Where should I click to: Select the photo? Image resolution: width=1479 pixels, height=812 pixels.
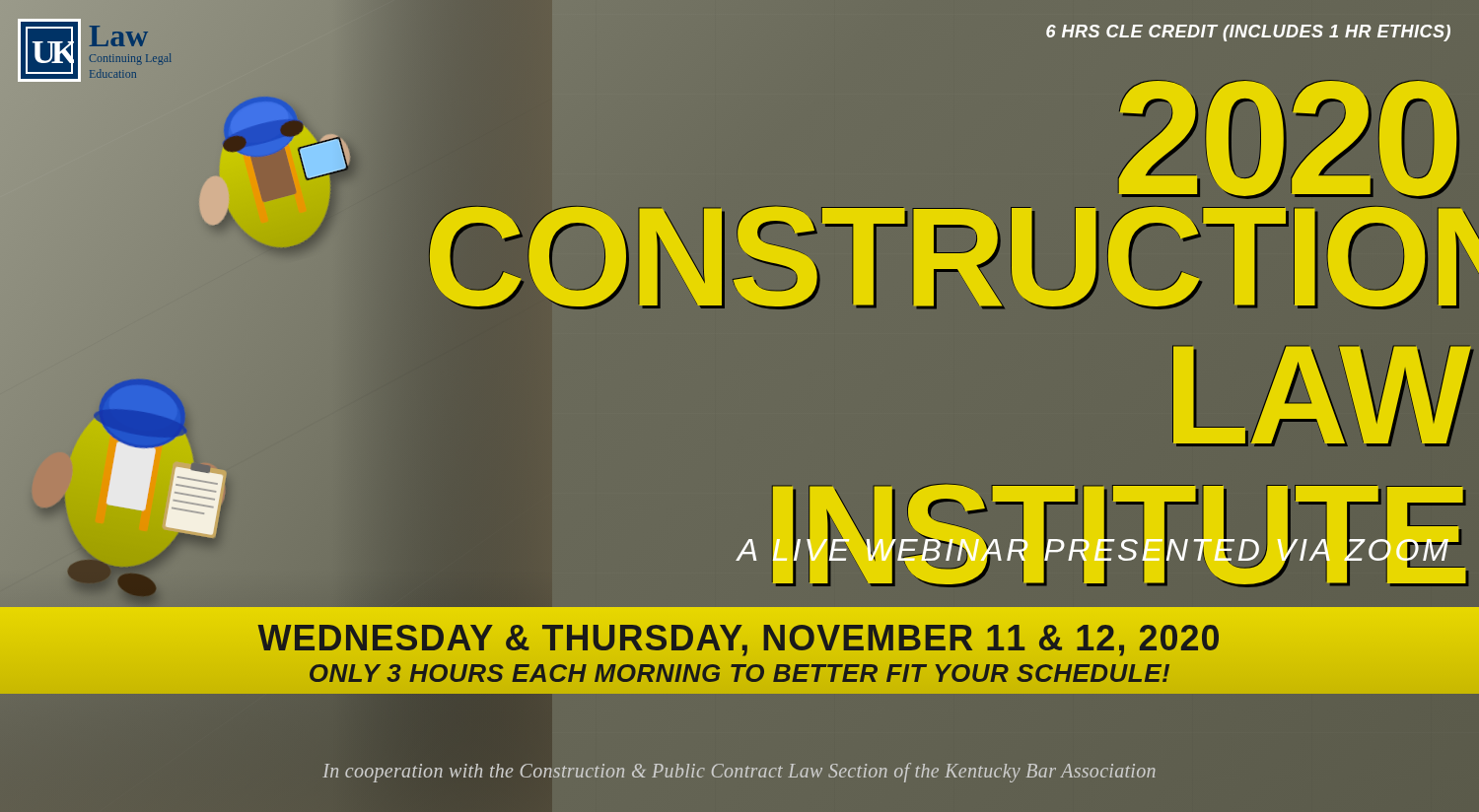tap(276, 406)
